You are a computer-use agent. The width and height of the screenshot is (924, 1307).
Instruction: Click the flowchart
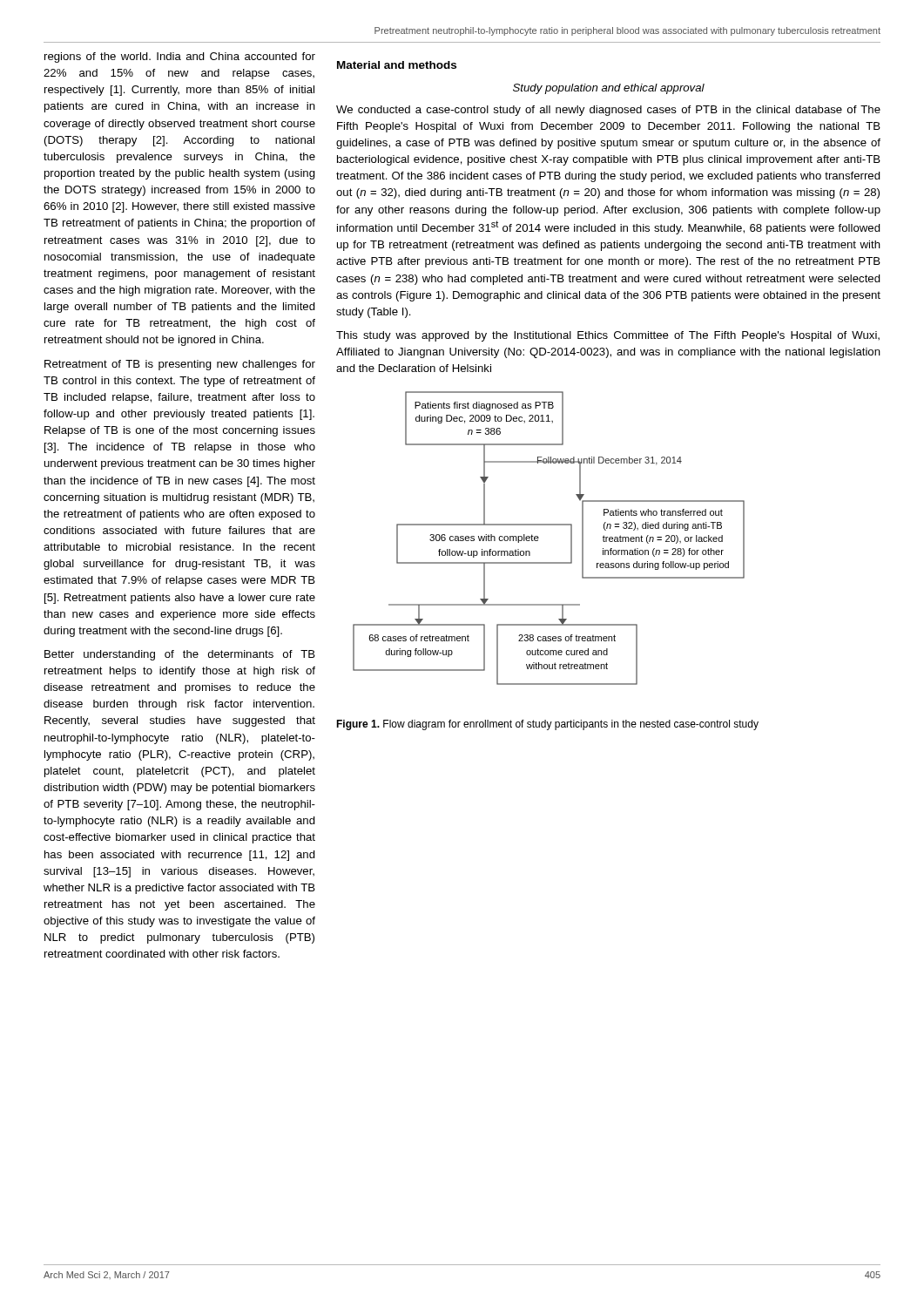608,549
